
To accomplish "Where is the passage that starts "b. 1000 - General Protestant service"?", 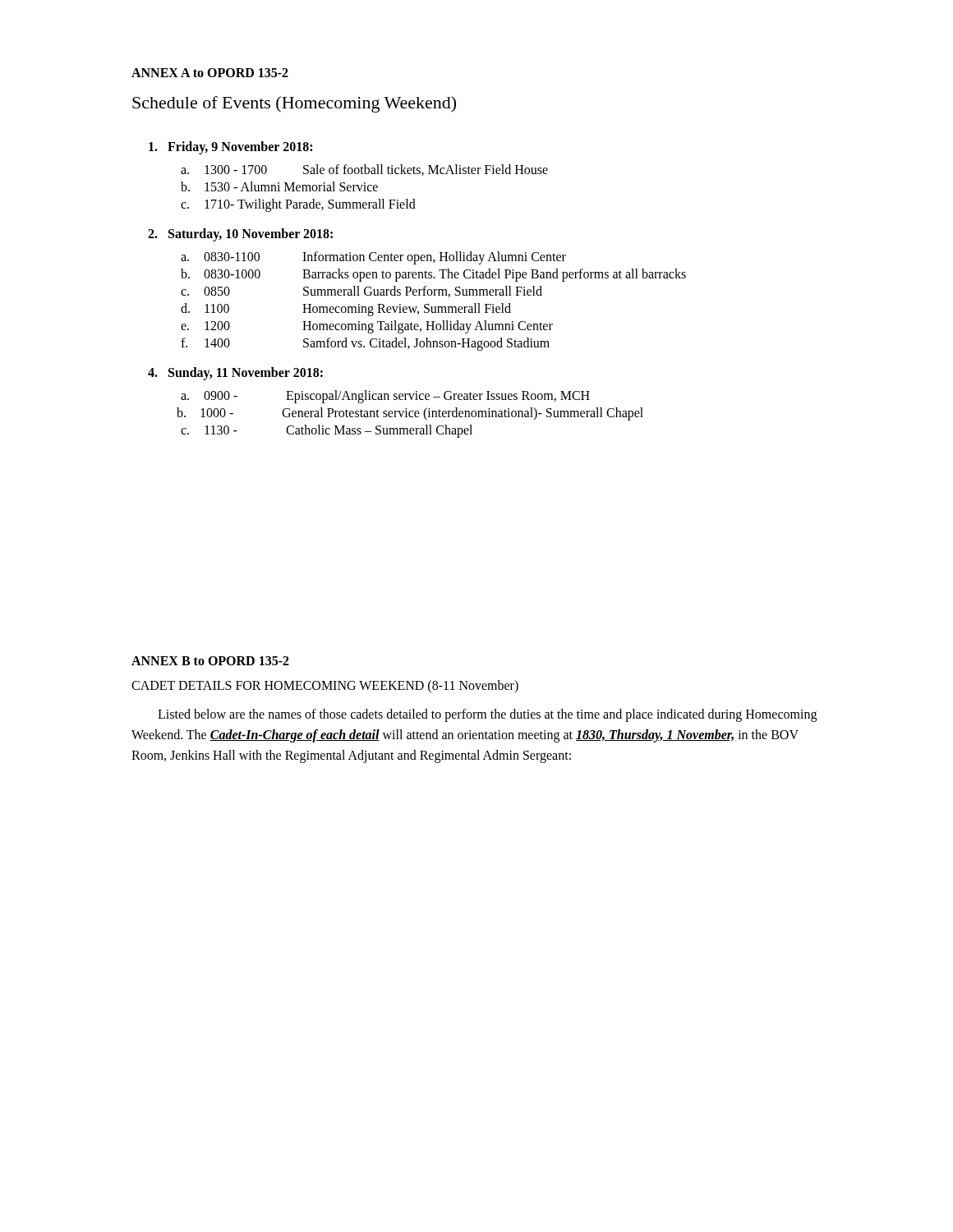I will click(x=410, y=413).
